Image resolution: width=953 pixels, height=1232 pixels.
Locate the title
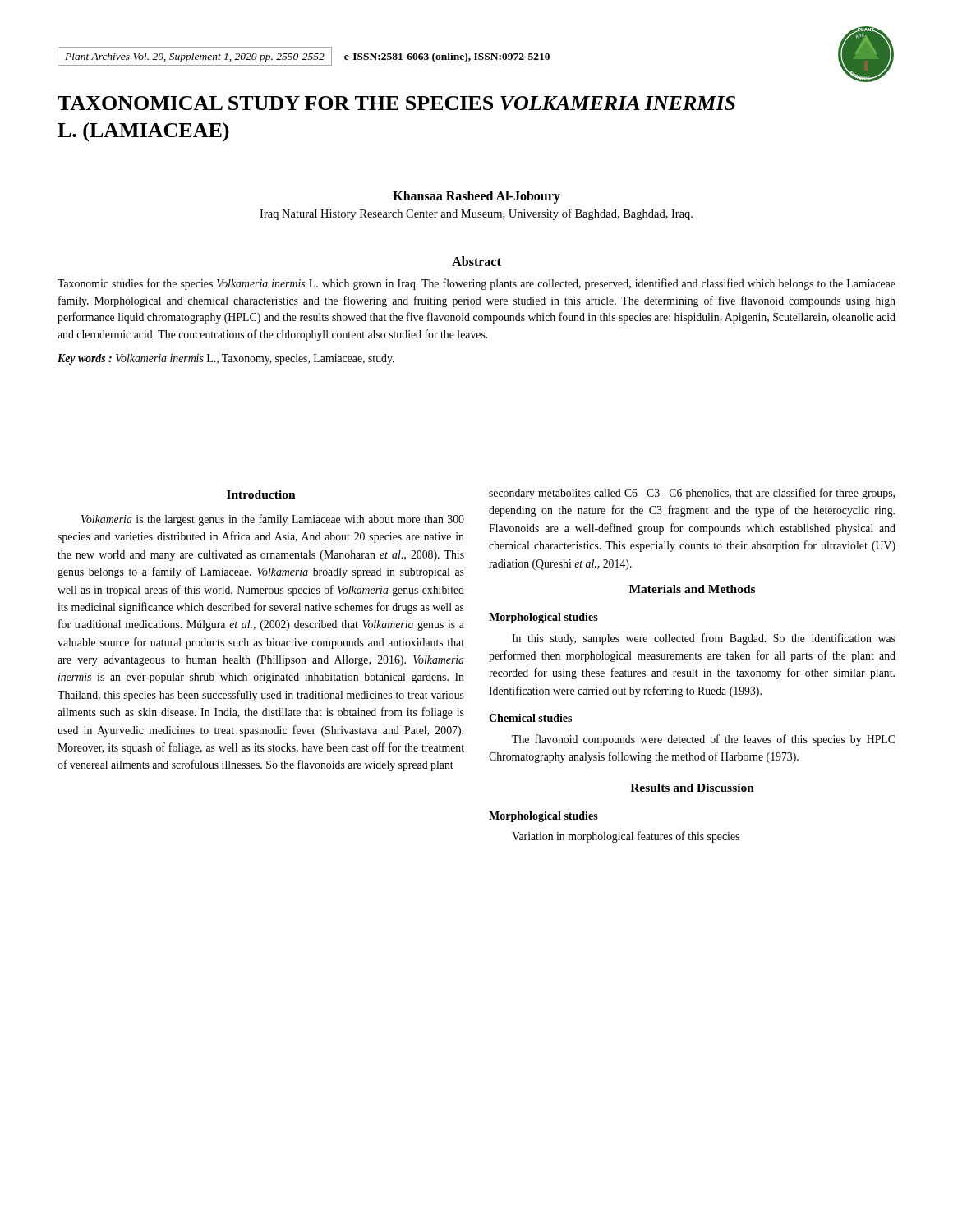(476, 117)
